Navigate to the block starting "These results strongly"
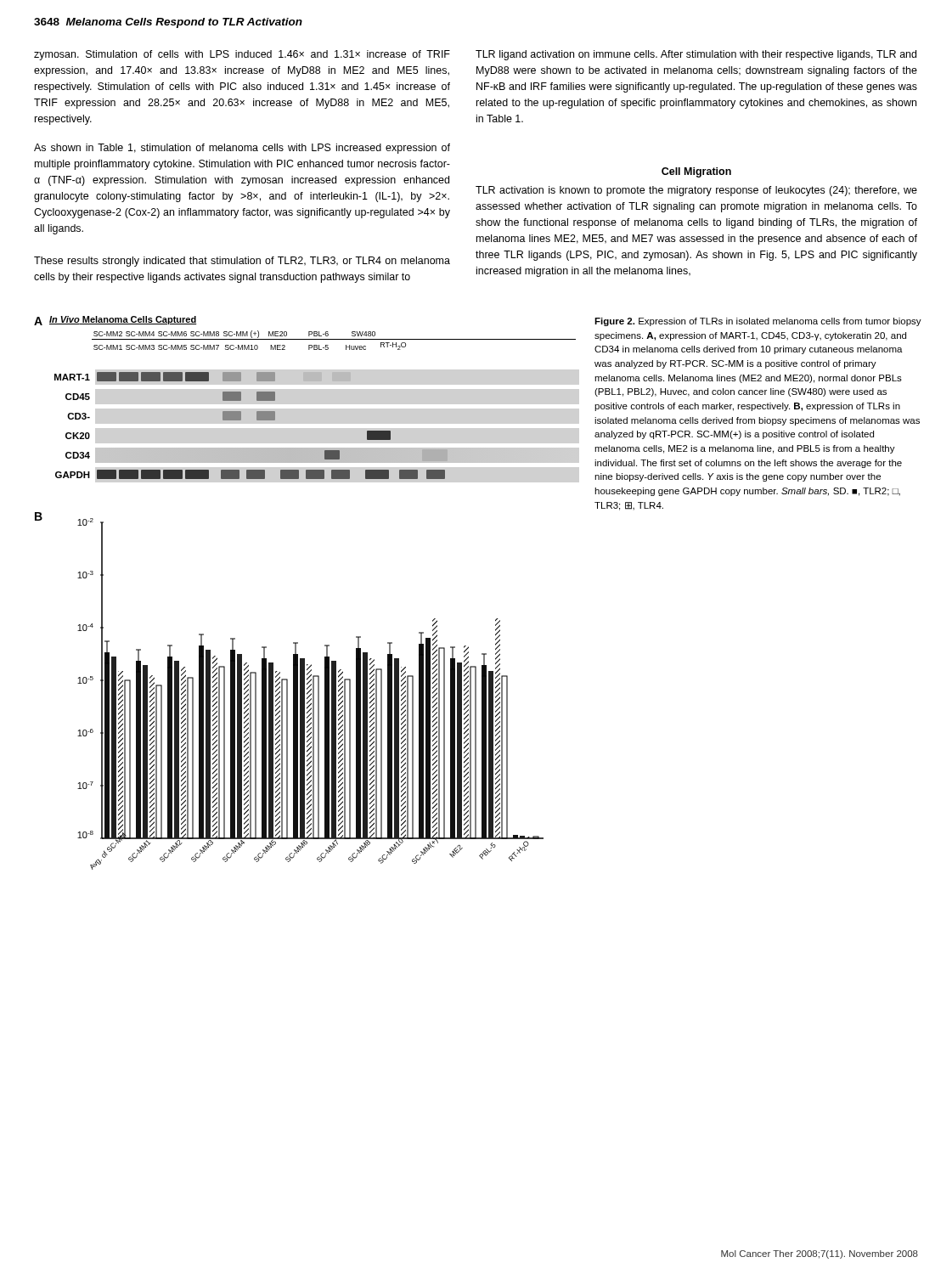952x1274 pixels. 242,269
